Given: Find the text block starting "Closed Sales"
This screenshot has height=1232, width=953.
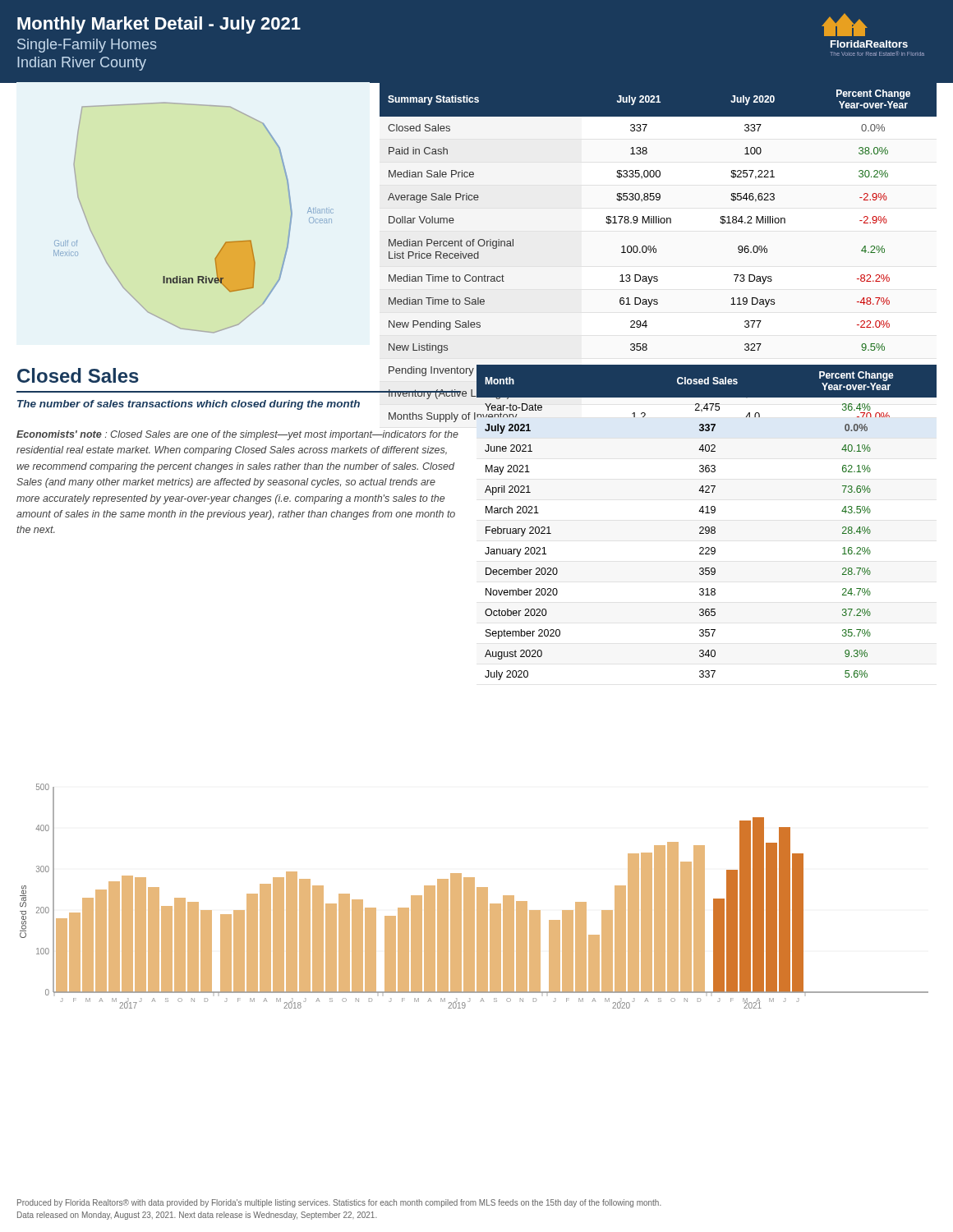Looking at the screenshot, I should pyautogui.click(x=238, y=379).
